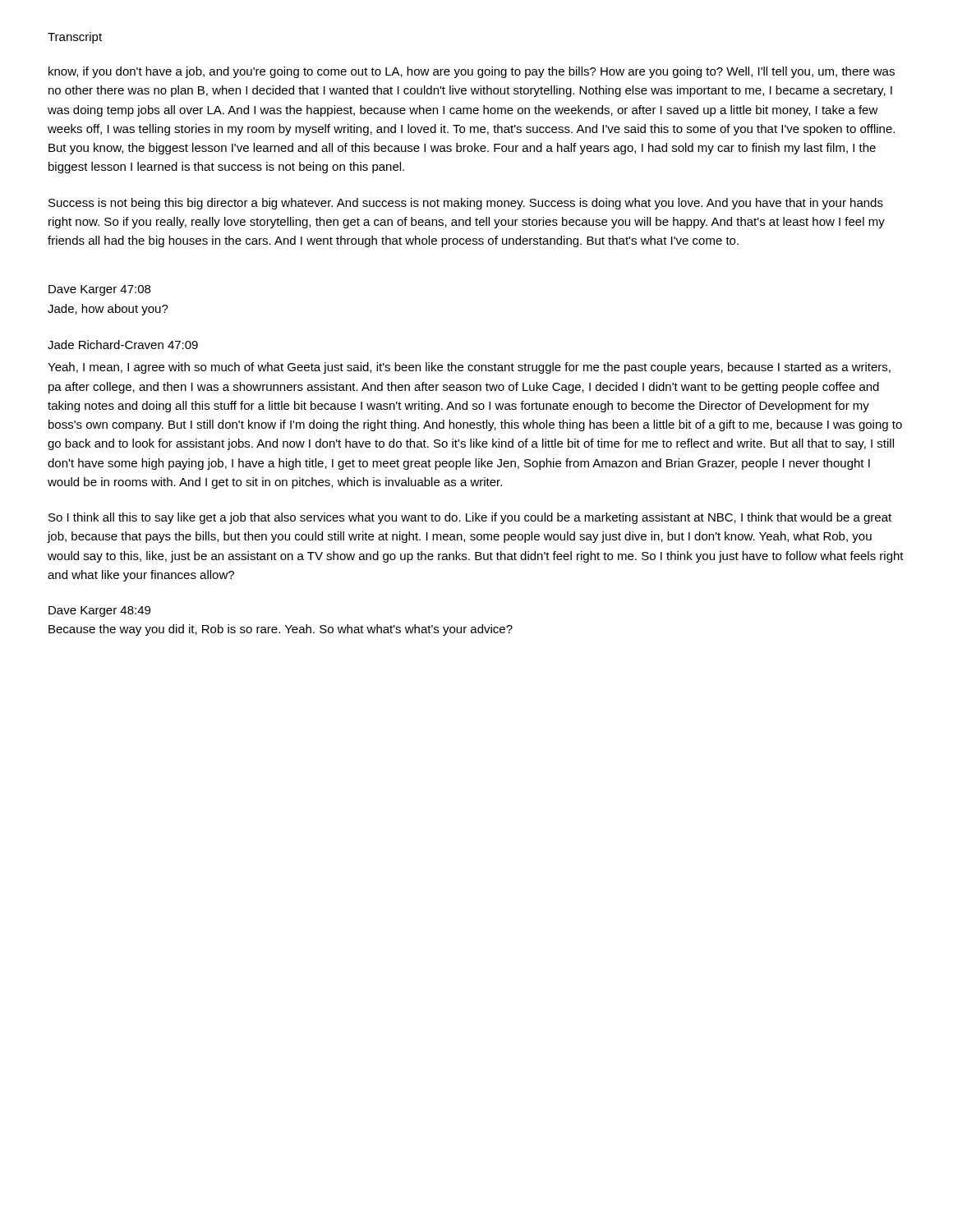Click on the region starting "Success is not being"
953x1232 pixels.
pyautogui.click(x=466, y=221)
